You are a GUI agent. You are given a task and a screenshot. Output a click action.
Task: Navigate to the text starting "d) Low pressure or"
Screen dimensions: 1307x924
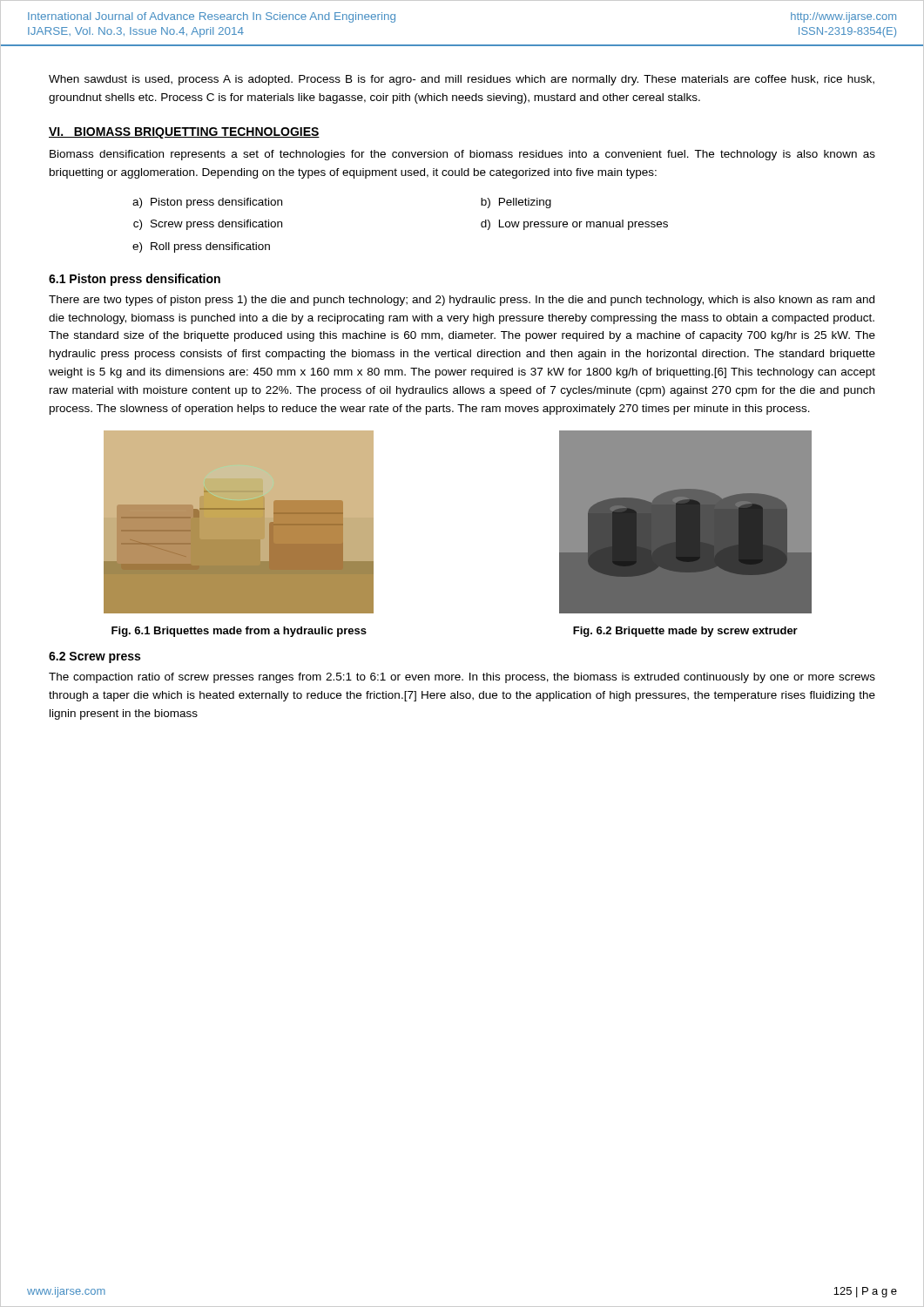[x=567, y=224]
